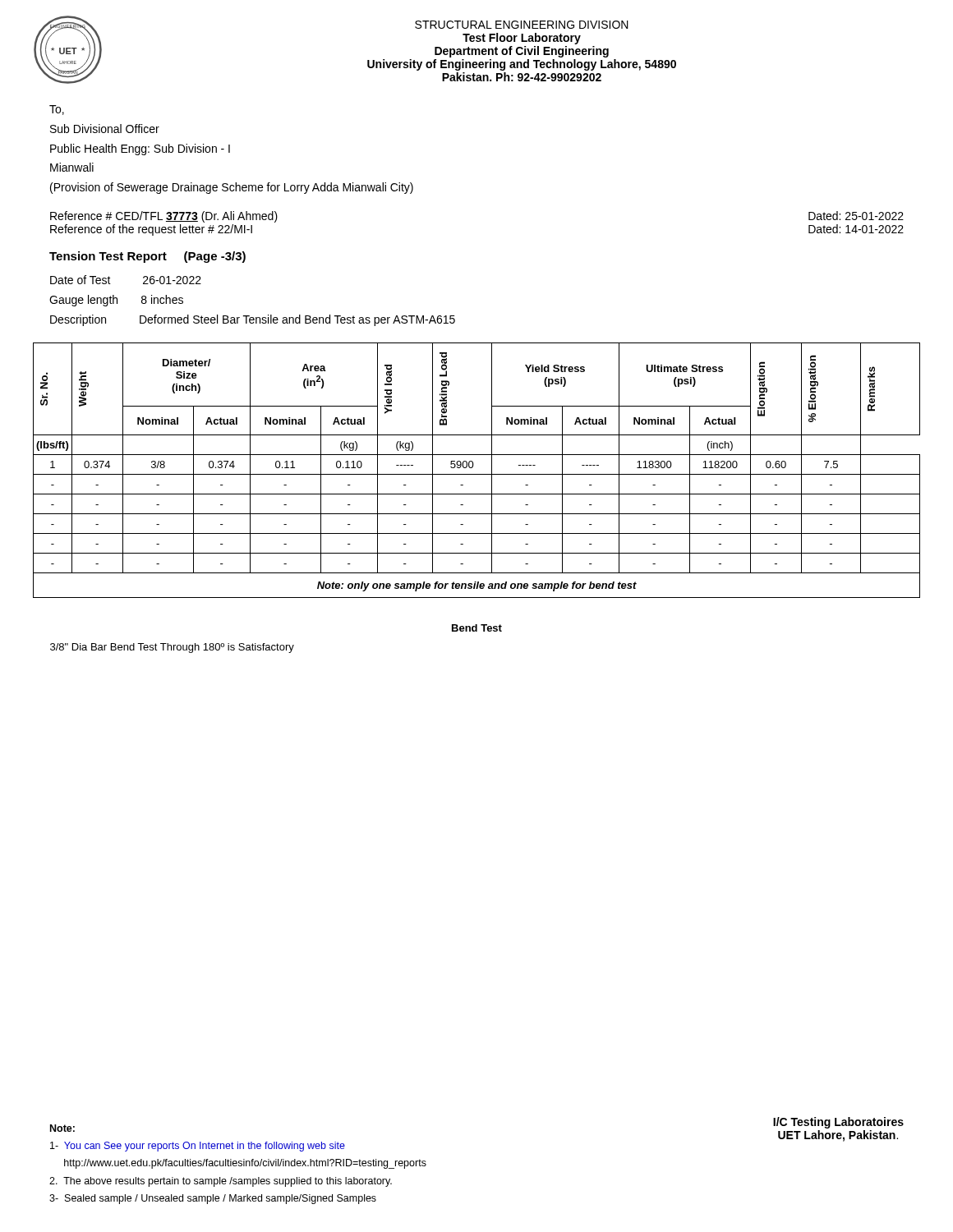Select the table
This screenshot has height=1232, width=953.
476,510
